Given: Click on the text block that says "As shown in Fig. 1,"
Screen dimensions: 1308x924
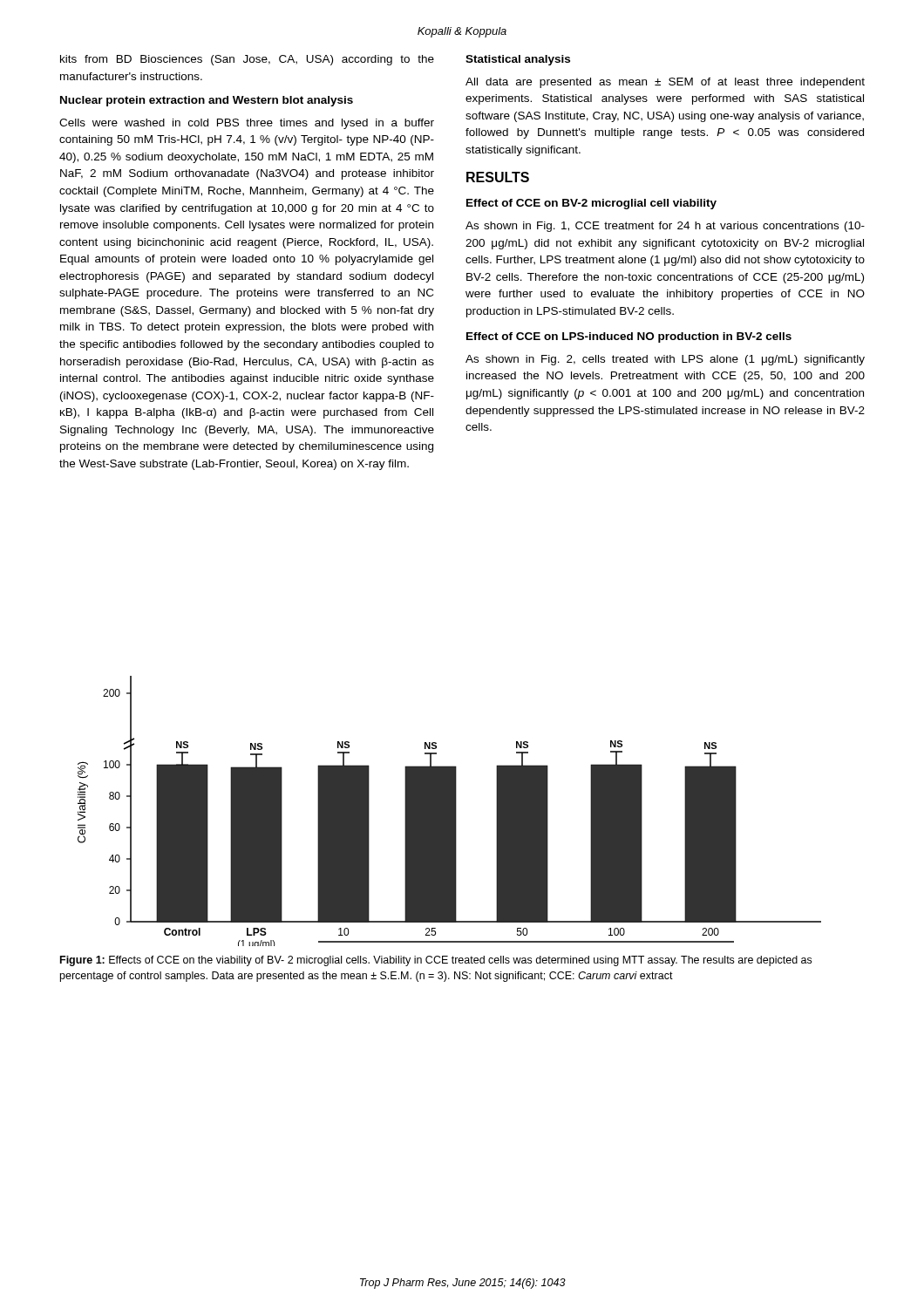Looking at the screenshot, I should (665, 268).
